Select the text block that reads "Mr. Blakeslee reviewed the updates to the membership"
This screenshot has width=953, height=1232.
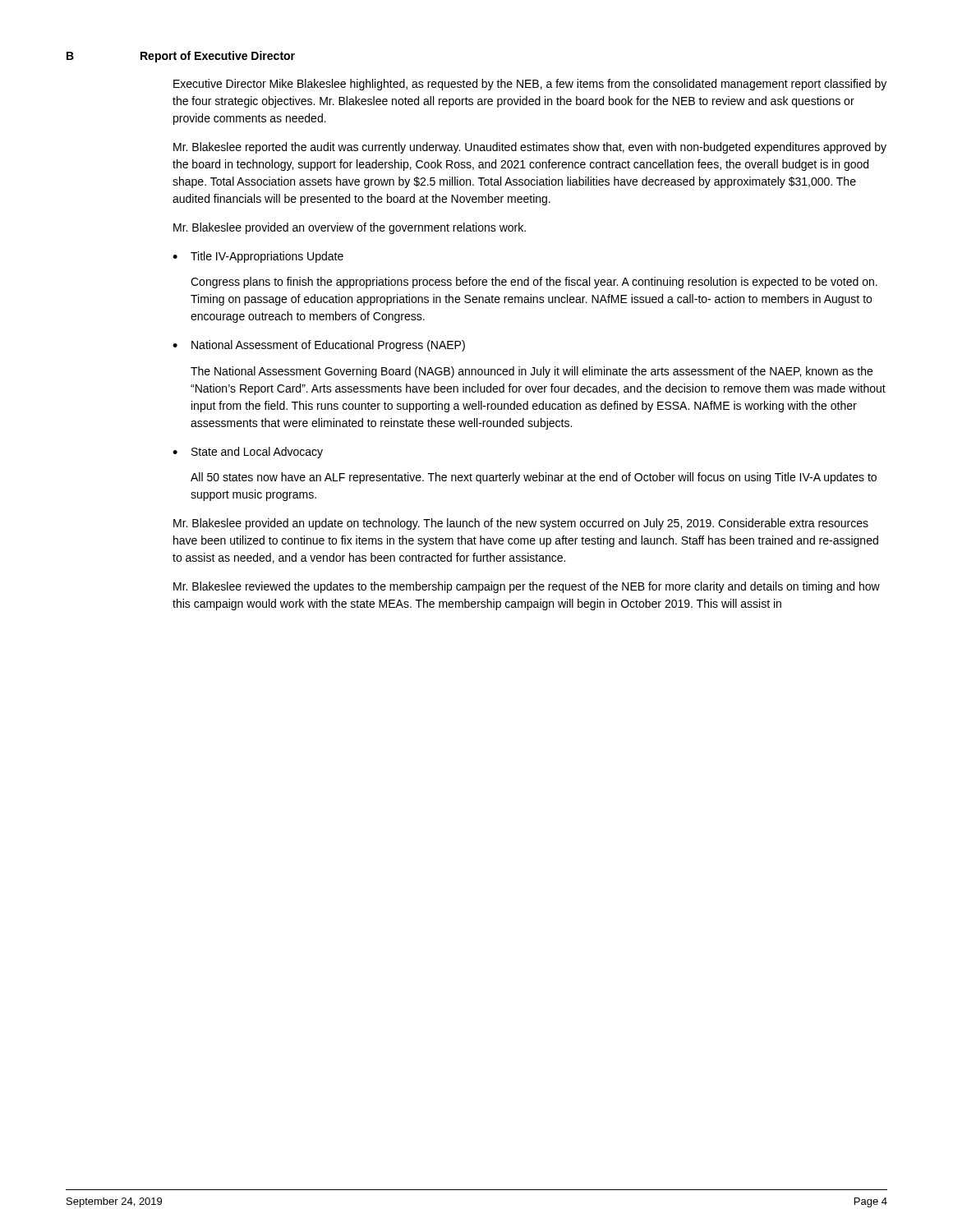click(526, 595)
